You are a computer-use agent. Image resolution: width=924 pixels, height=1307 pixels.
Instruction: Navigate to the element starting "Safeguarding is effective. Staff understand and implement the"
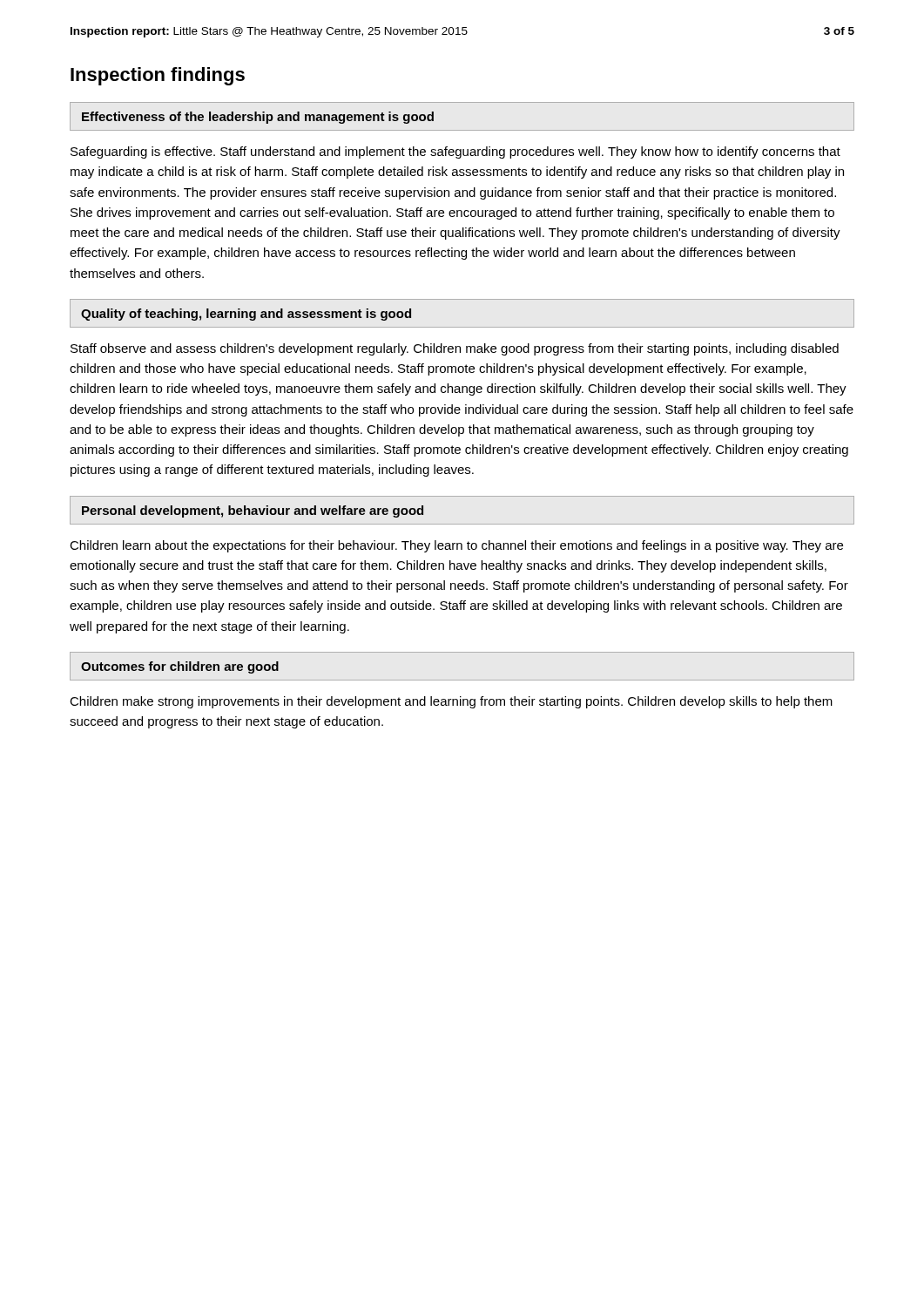457,212
